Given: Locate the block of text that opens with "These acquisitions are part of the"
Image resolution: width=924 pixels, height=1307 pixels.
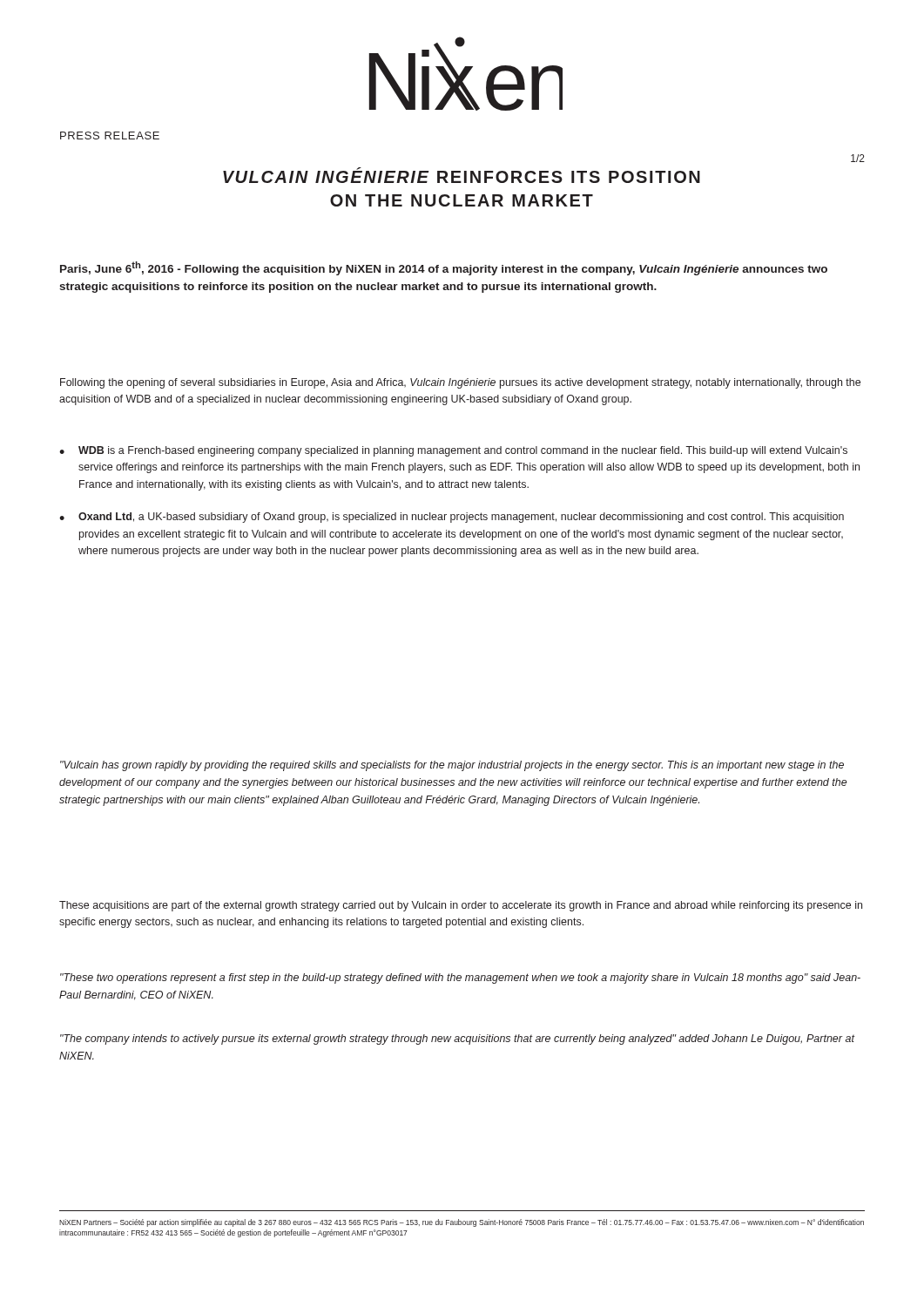Looking at the screenshot, I should coord(461,914).
